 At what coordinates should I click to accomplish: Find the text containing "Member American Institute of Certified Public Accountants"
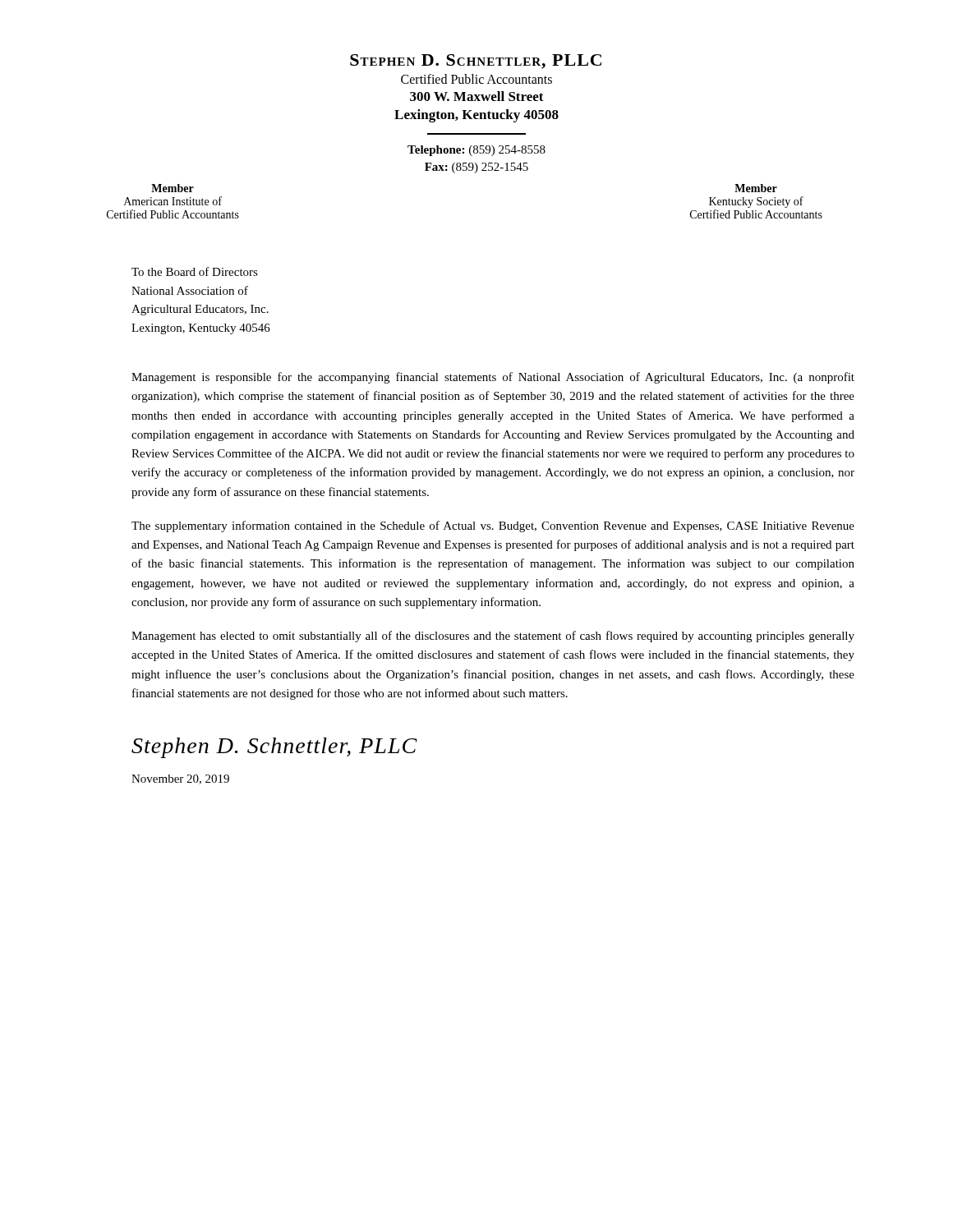[x=173, y=202]
